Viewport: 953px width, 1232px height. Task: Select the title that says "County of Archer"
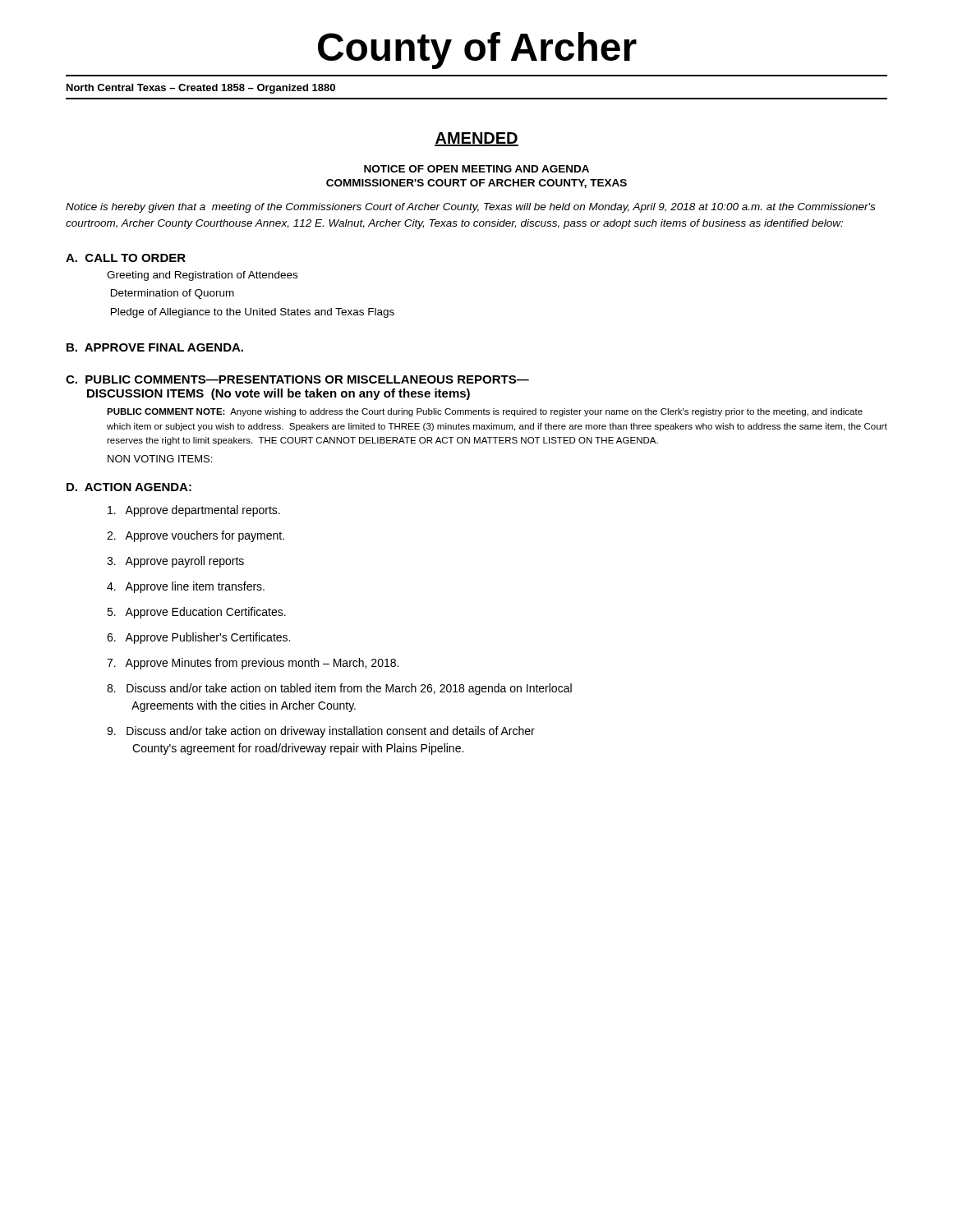(476, 47)
